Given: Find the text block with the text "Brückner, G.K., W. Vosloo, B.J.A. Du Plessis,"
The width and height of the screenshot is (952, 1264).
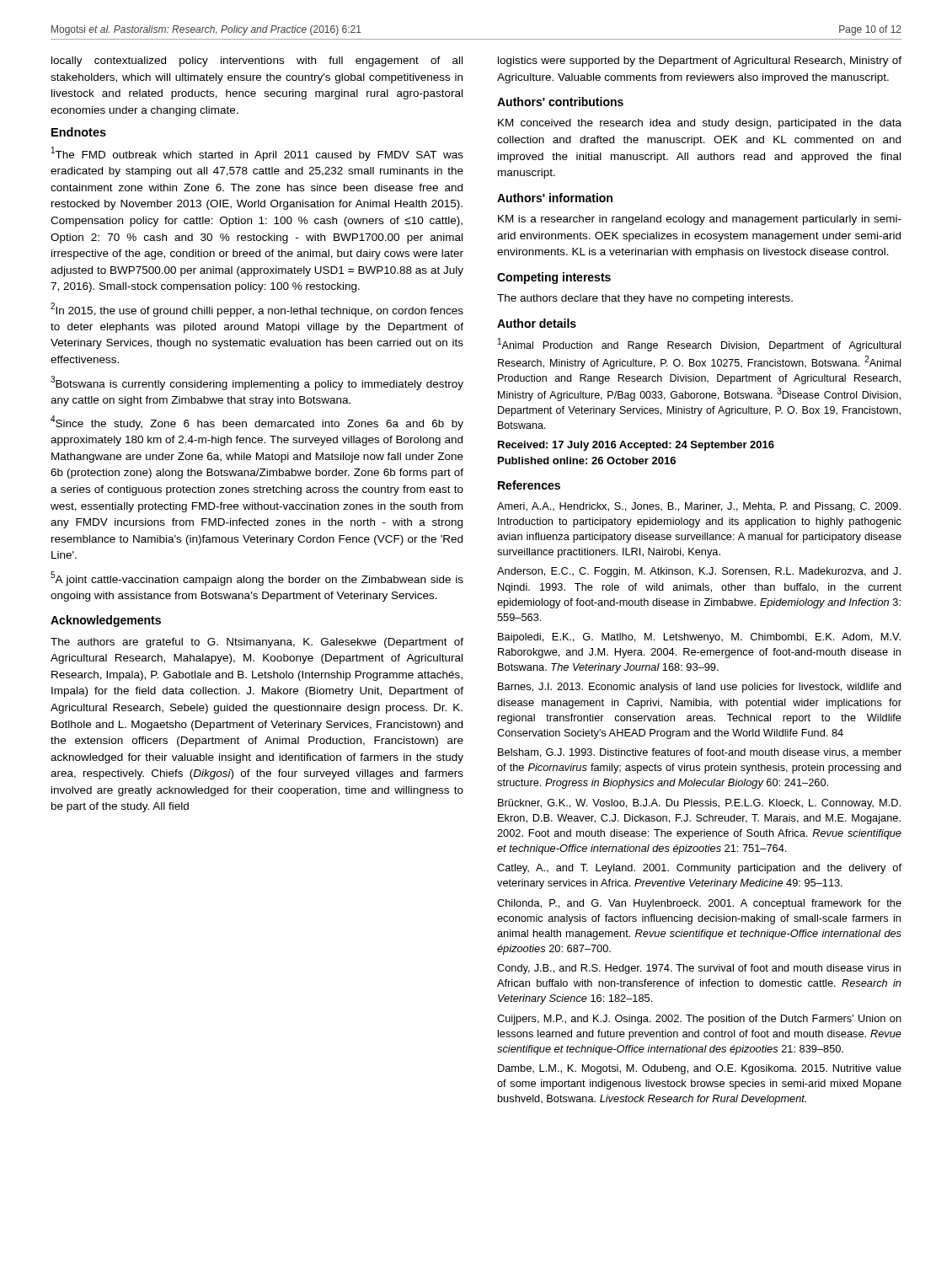Looking at the screenshot, I should pos(699,826).
